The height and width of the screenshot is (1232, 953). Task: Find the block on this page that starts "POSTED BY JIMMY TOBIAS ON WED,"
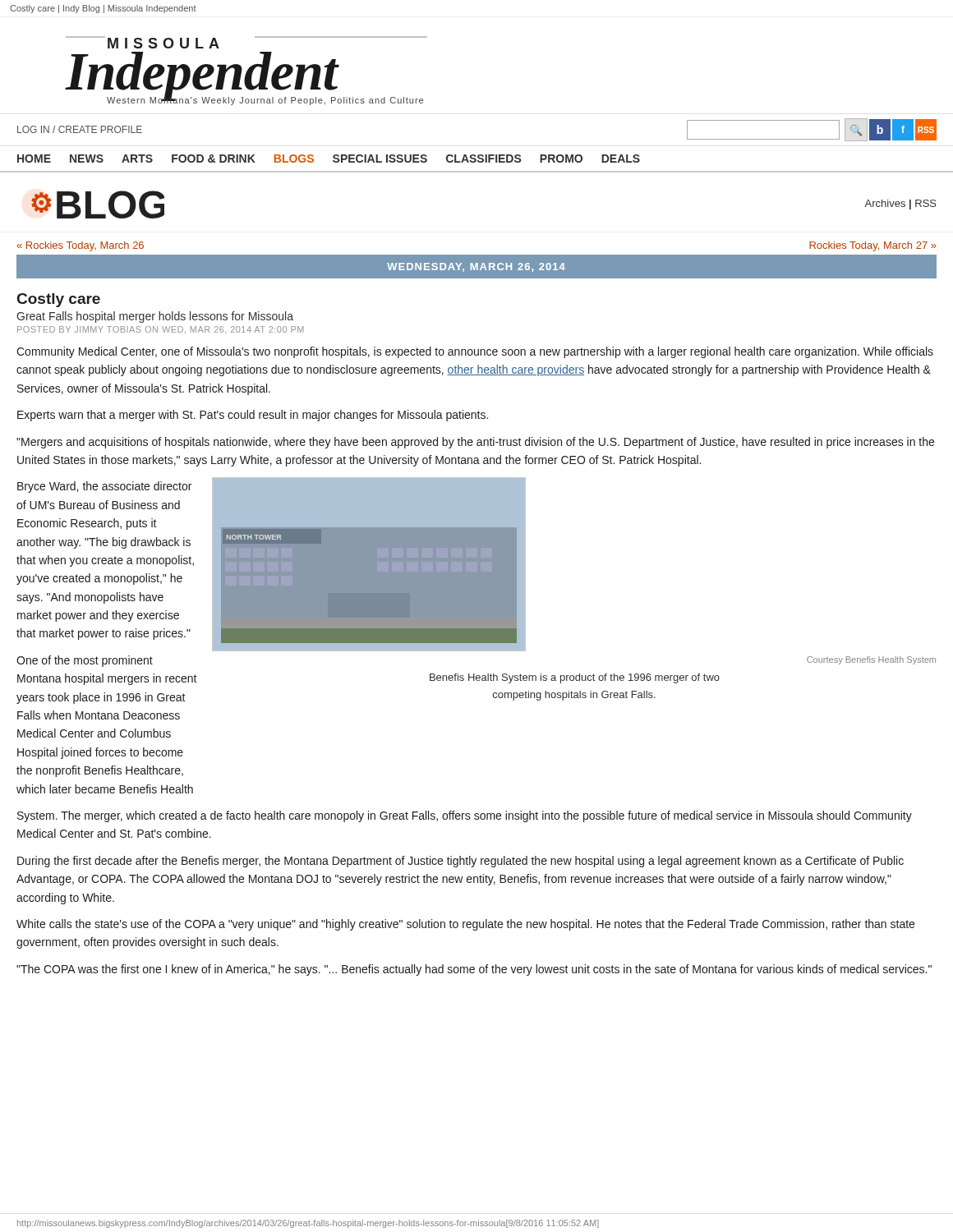pyautogui.click(x=161, y=329)
